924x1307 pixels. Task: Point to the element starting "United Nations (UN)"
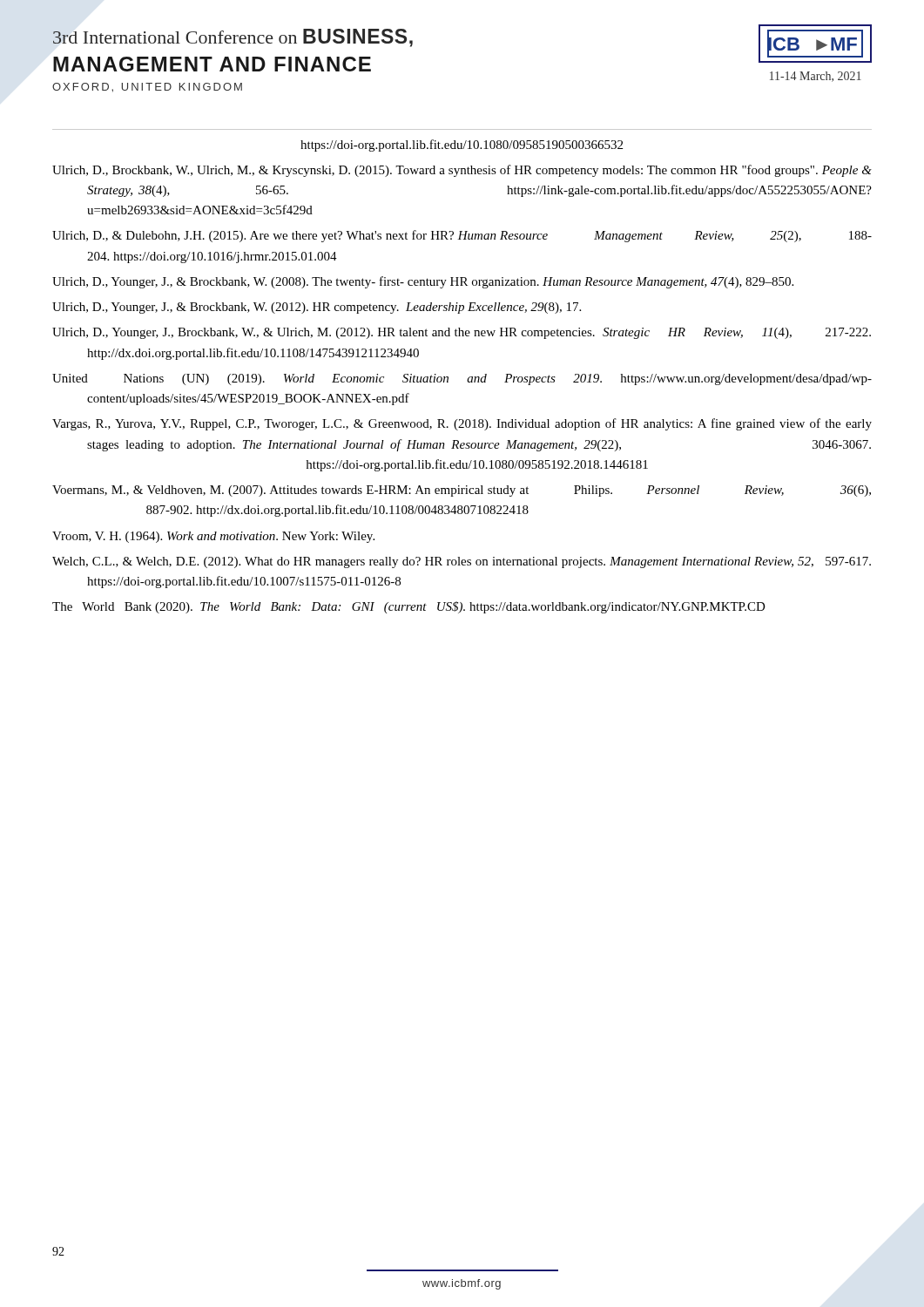coord(462,389)
